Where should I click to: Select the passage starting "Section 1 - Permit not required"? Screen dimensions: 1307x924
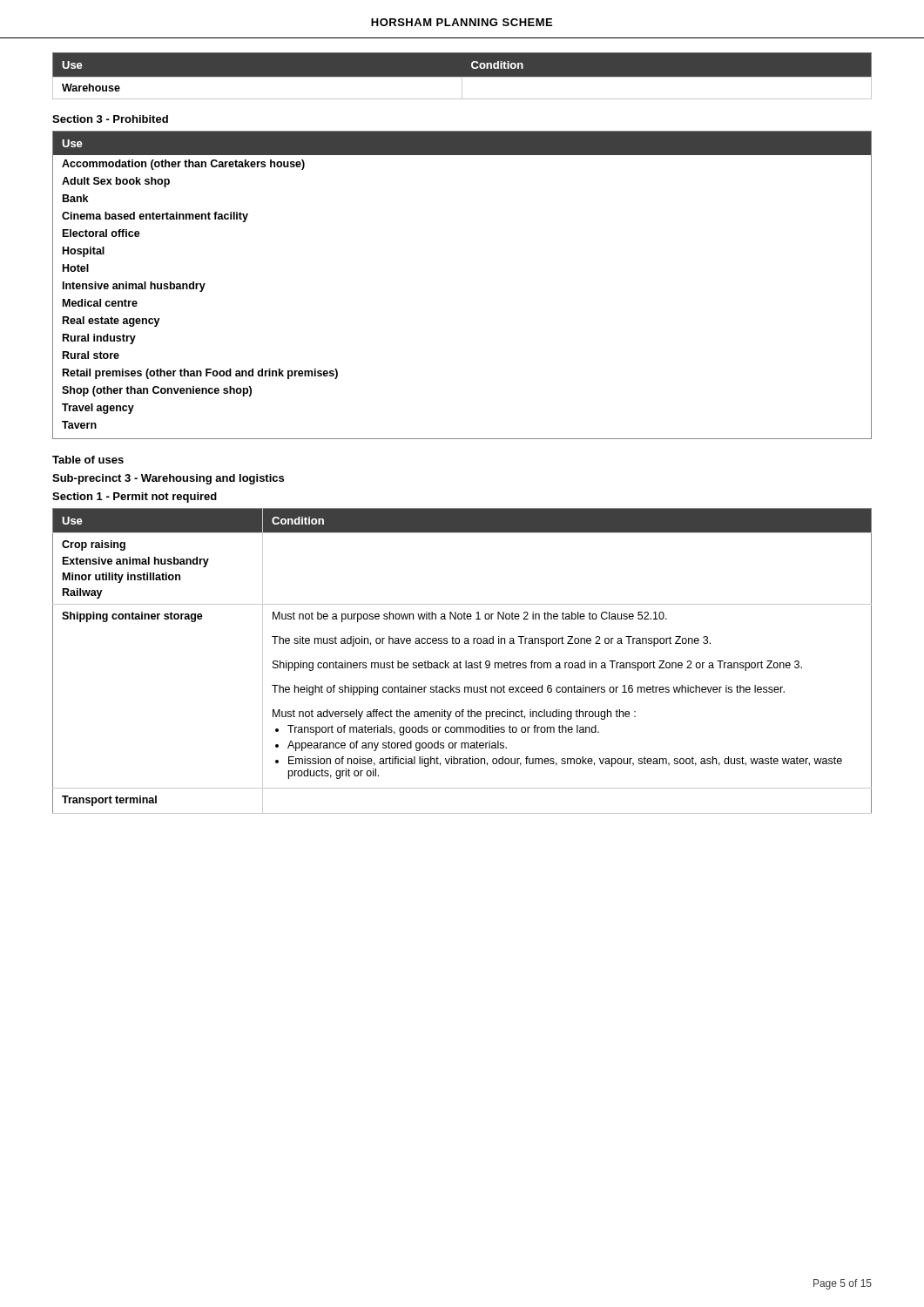[x=135, y=496]
